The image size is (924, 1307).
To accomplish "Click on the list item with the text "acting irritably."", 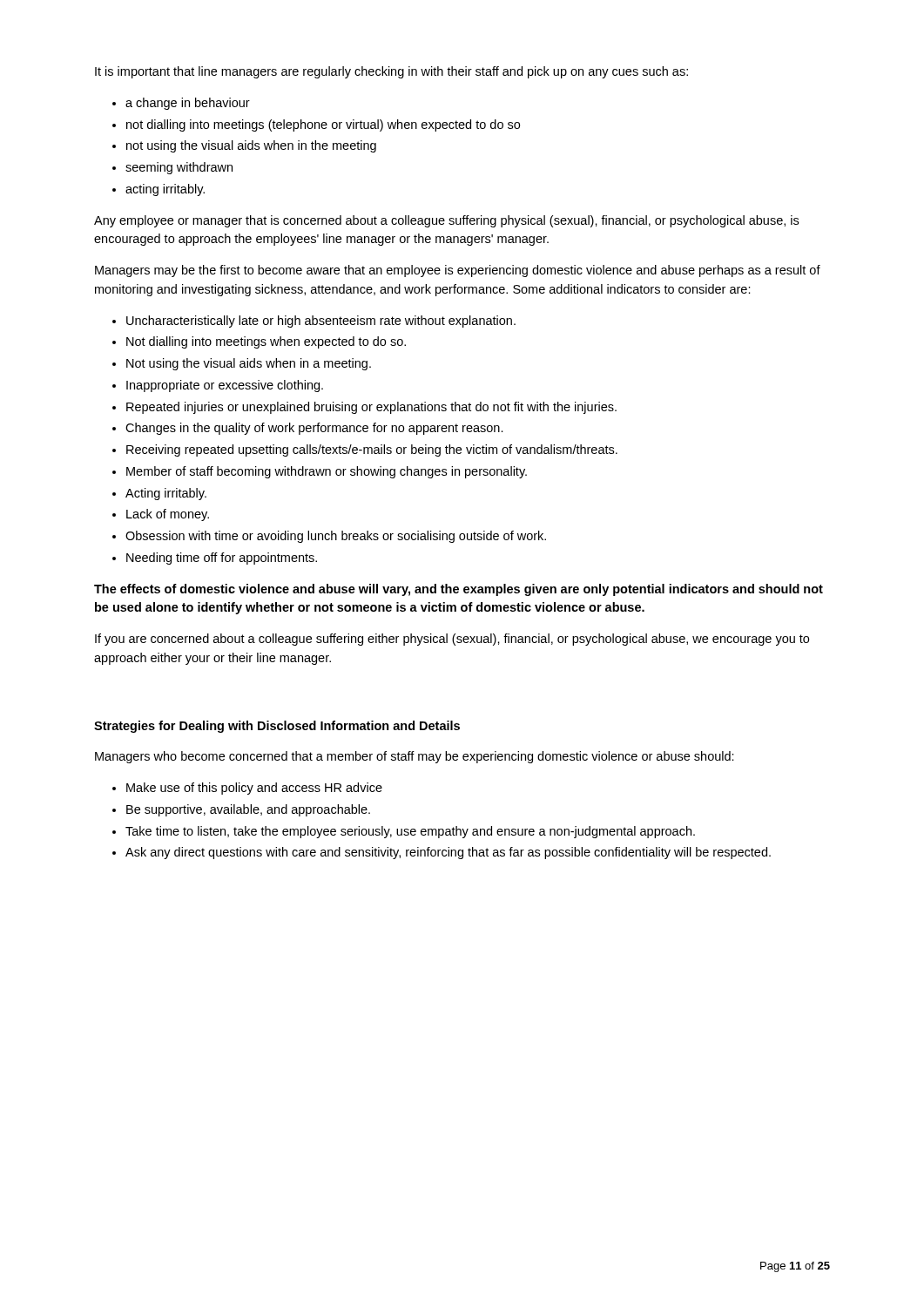I will (166, 189).
